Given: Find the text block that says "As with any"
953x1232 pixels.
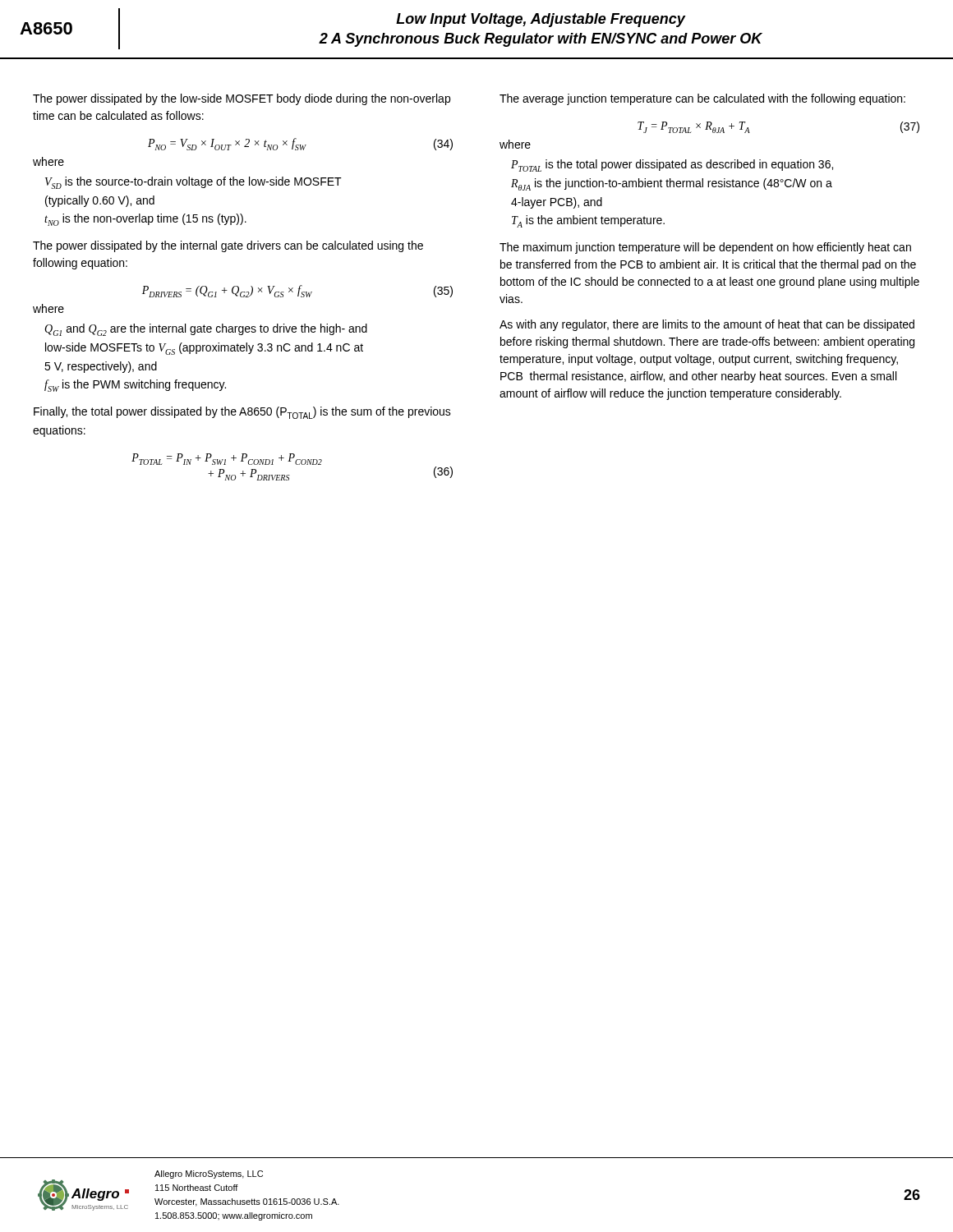Looking at the screenshot, I should point(710,360).
